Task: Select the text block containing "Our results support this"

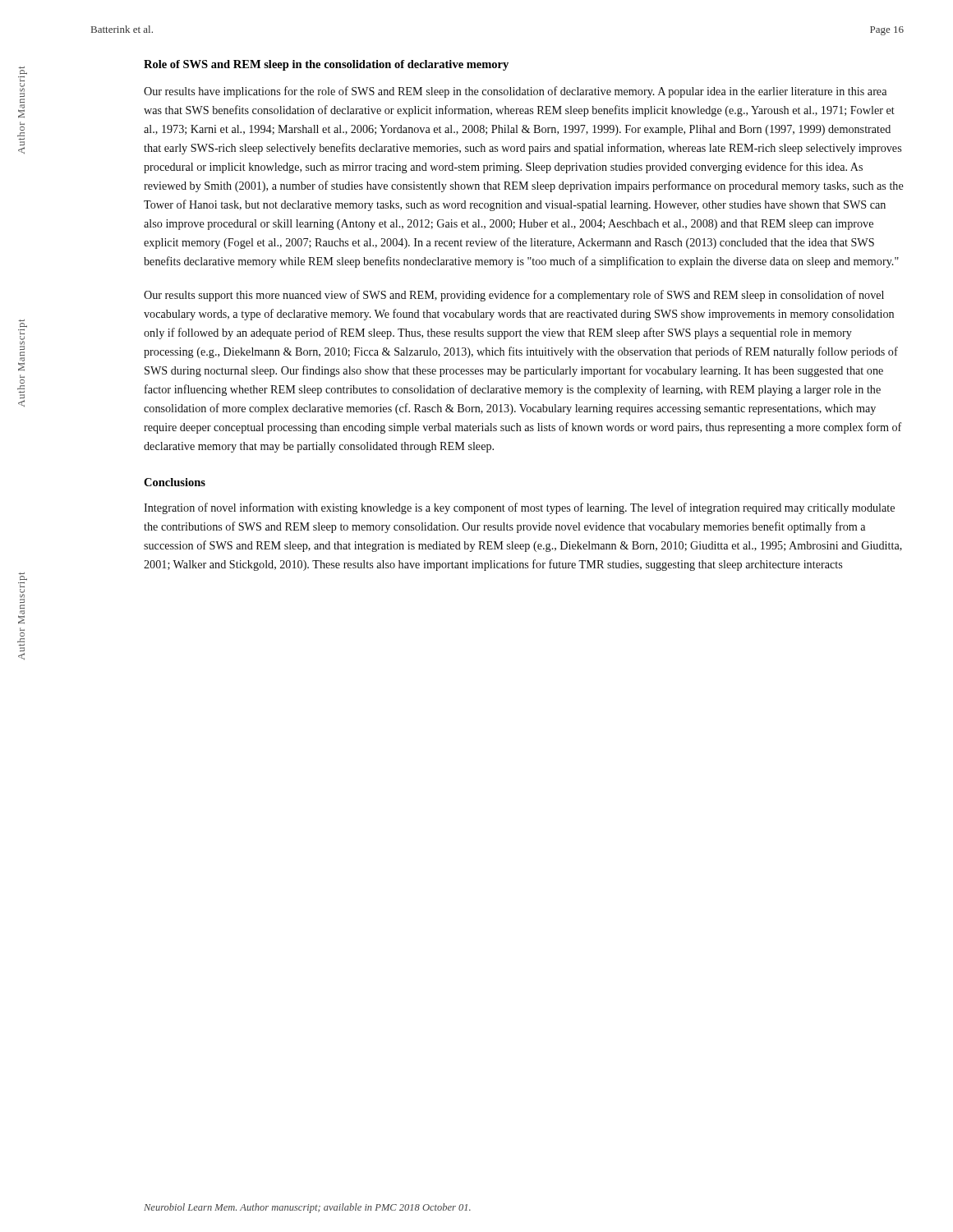Action: pos(523,370)
